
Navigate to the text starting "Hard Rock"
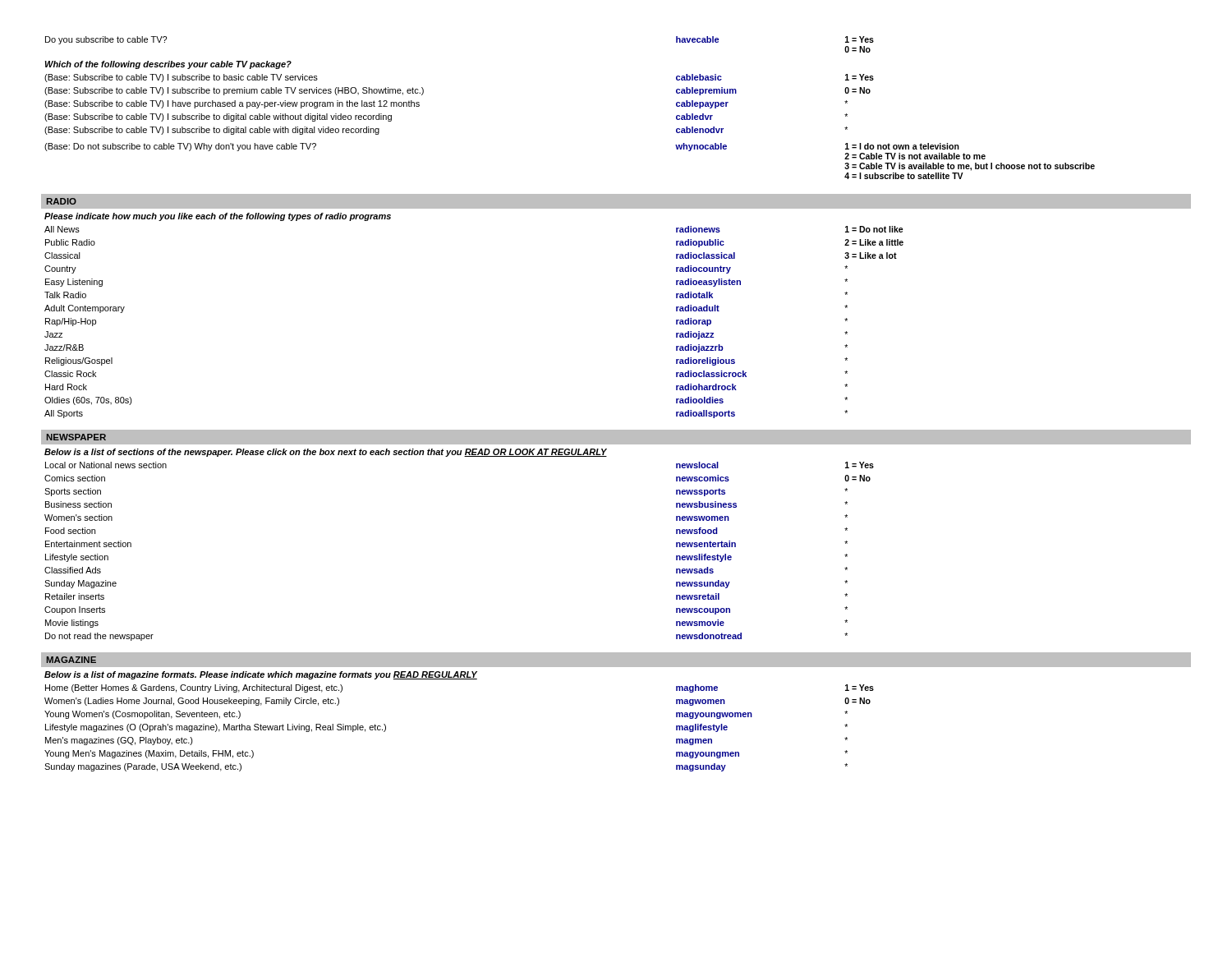[x=66, y=387]
